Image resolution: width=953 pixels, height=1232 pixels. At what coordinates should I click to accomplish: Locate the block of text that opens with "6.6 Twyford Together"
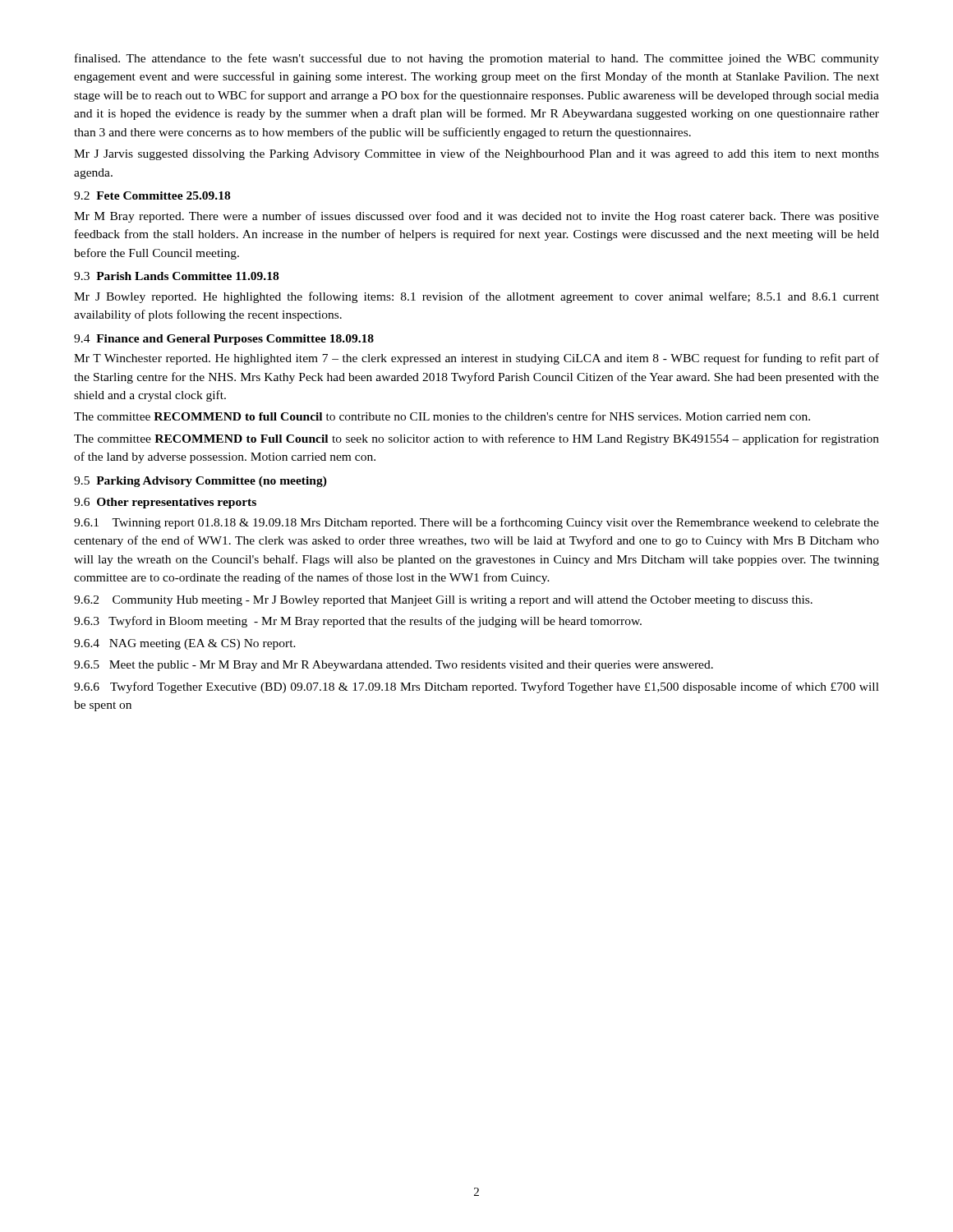click(476, 696)
